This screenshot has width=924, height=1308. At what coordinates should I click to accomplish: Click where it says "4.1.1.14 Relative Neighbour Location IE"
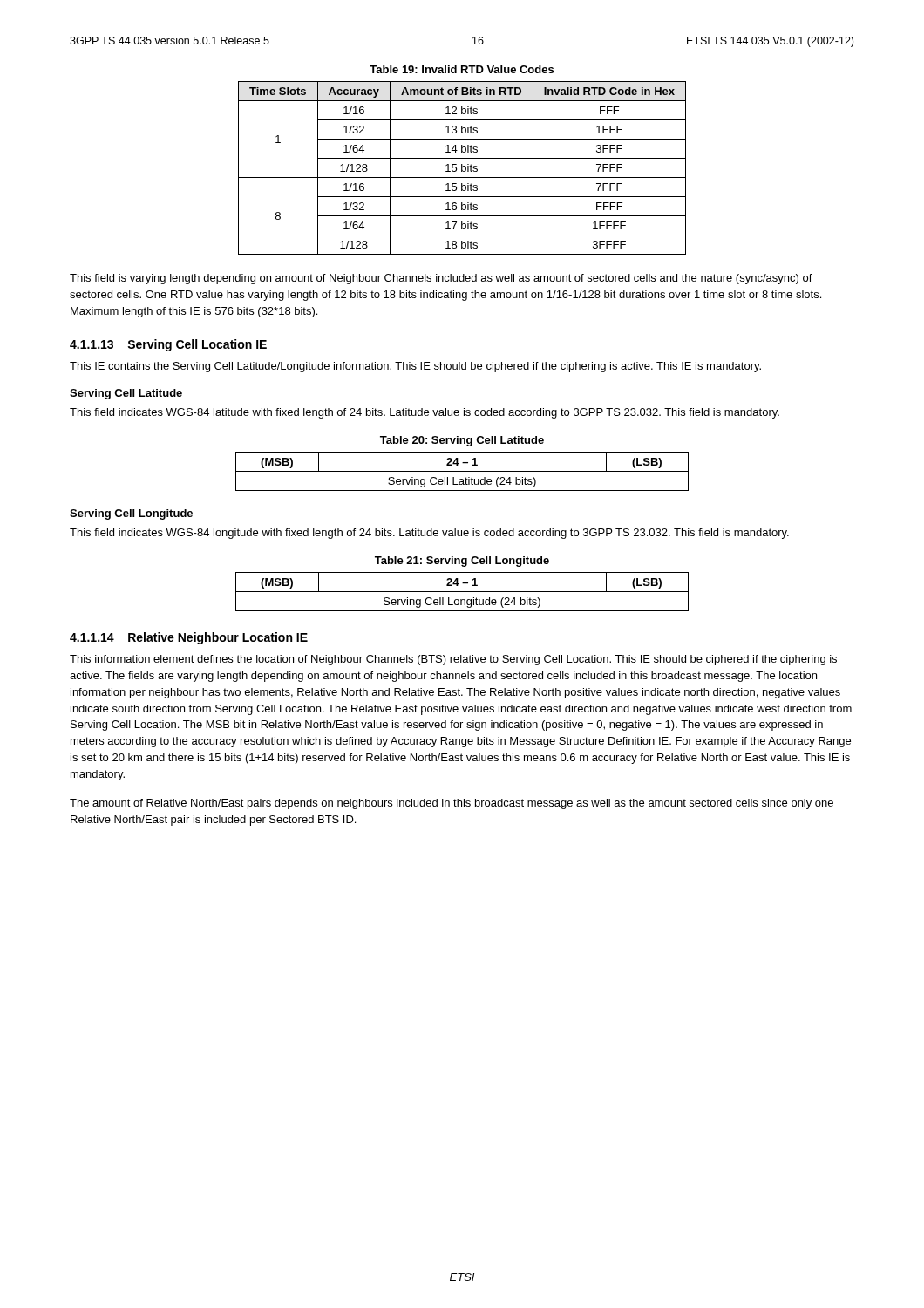(x=189, y=637)
